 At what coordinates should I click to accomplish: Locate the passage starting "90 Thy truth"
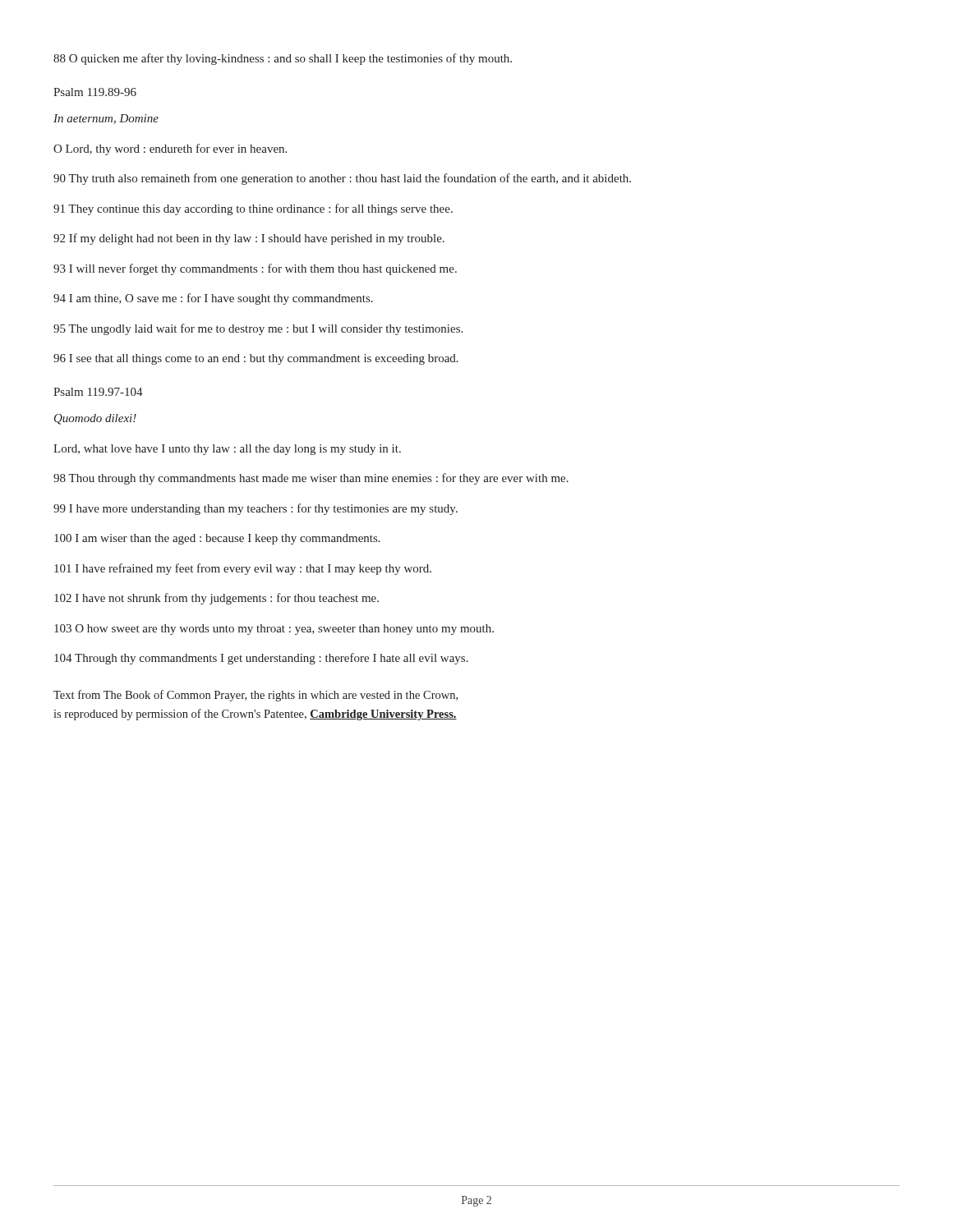343,178
